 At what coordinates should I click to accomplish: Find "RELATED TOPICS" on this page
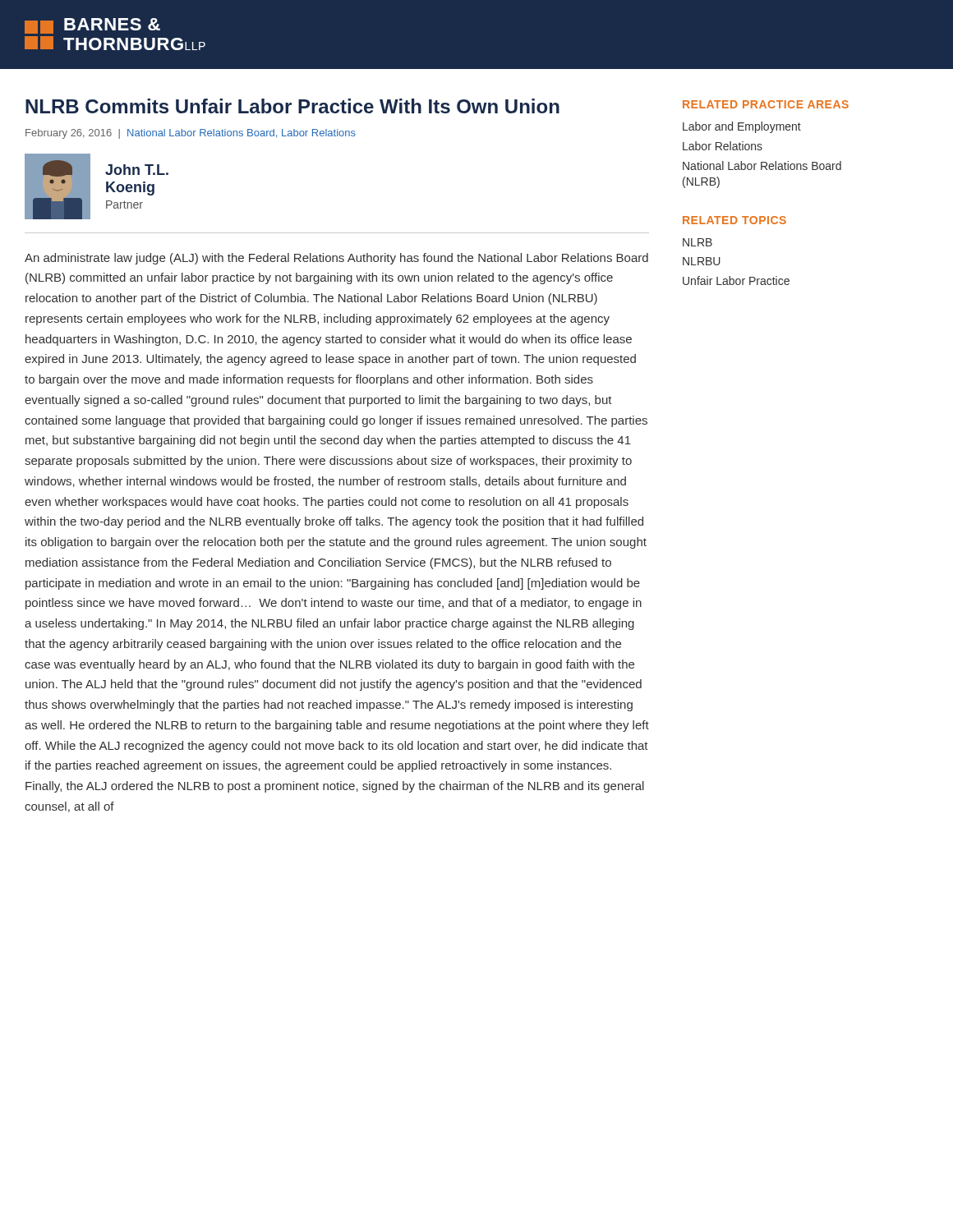pyautogui.click(x=734, y=220)
